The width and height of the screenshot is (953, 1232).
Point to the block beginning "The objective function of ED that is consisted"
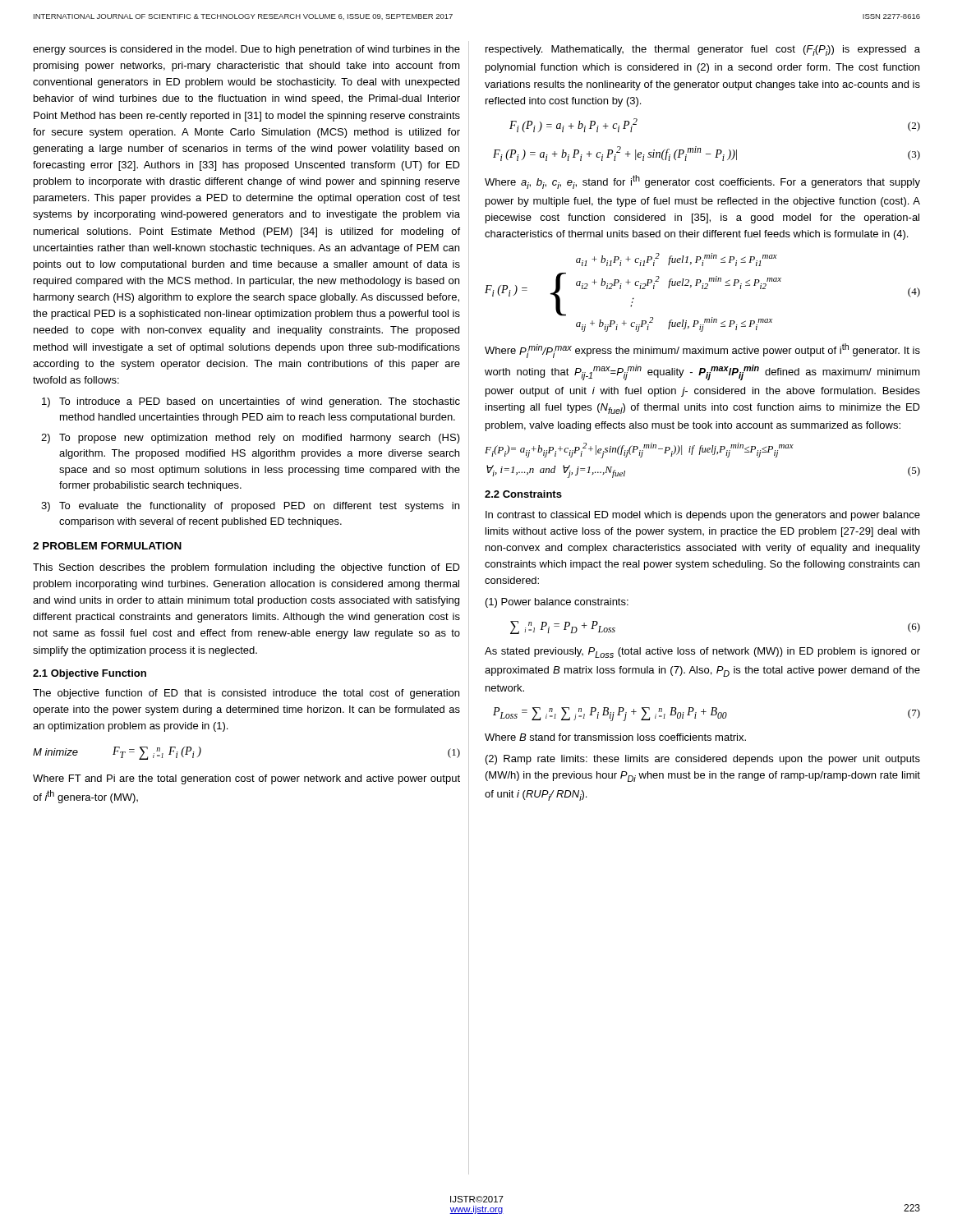click(x=246, y=710)
